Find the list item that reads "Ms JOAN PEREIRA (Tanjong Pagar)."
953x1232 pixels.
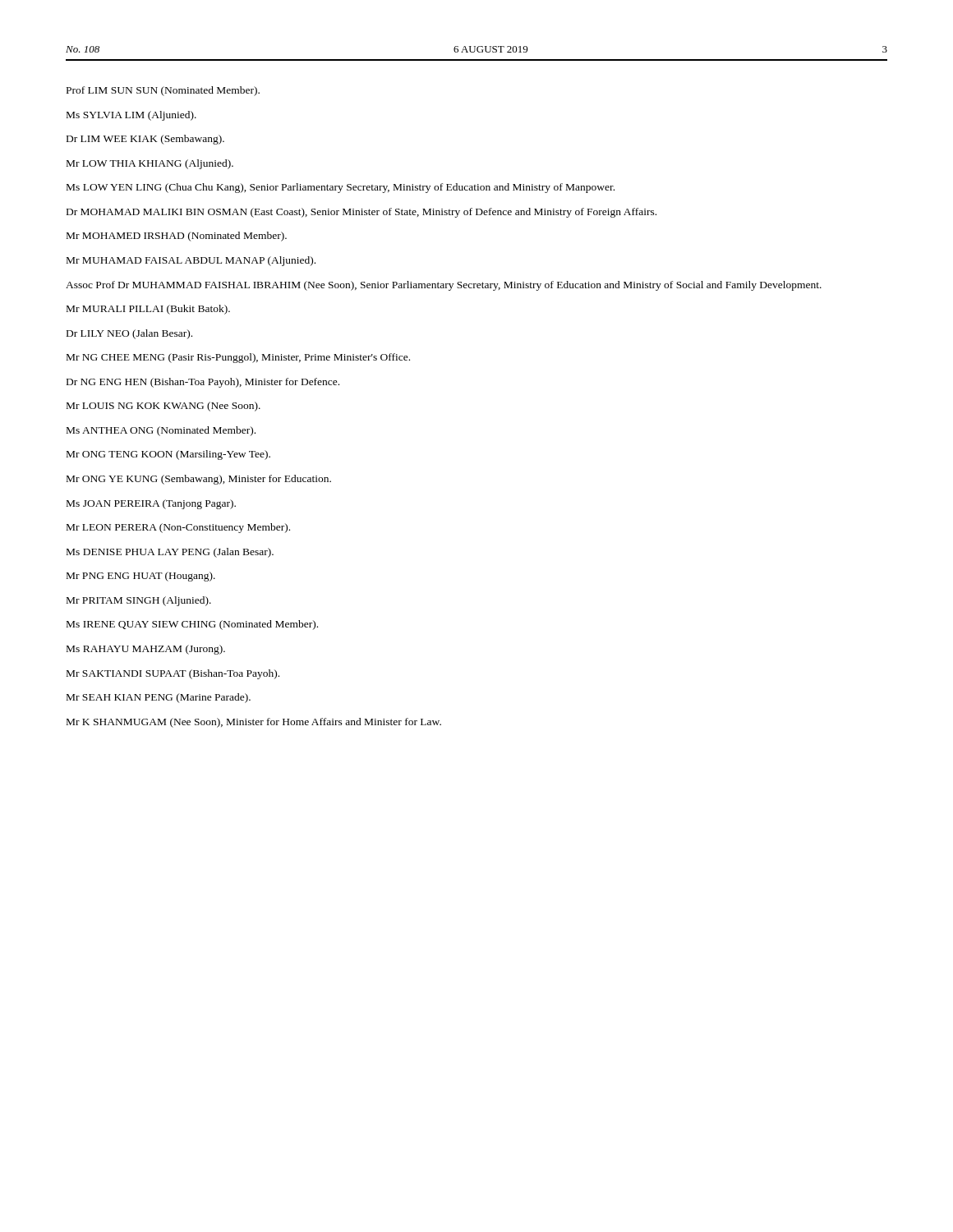point(151,503)
